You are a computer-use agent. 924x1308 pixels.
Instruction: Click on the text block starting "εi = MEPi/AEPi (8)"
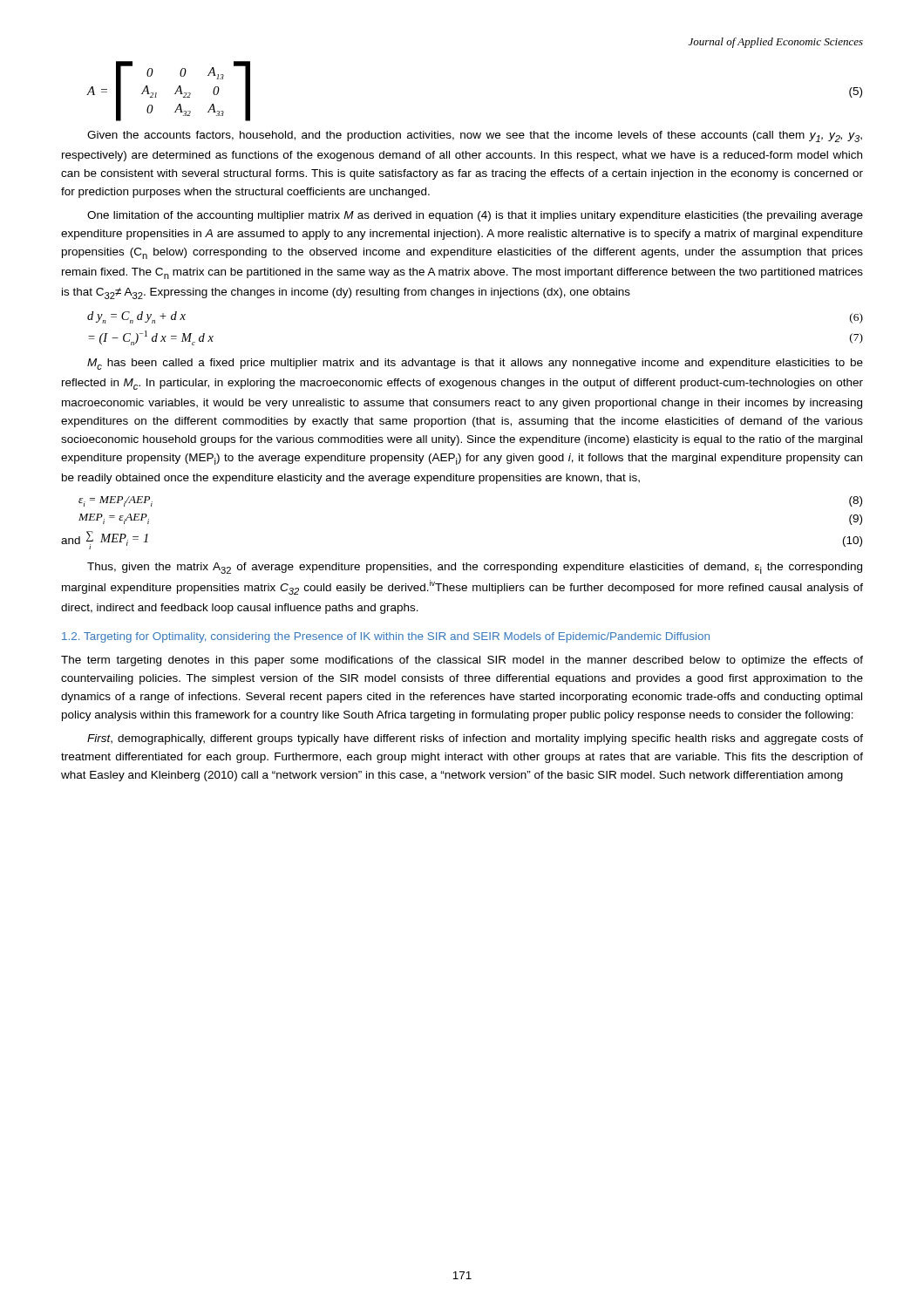111,501
